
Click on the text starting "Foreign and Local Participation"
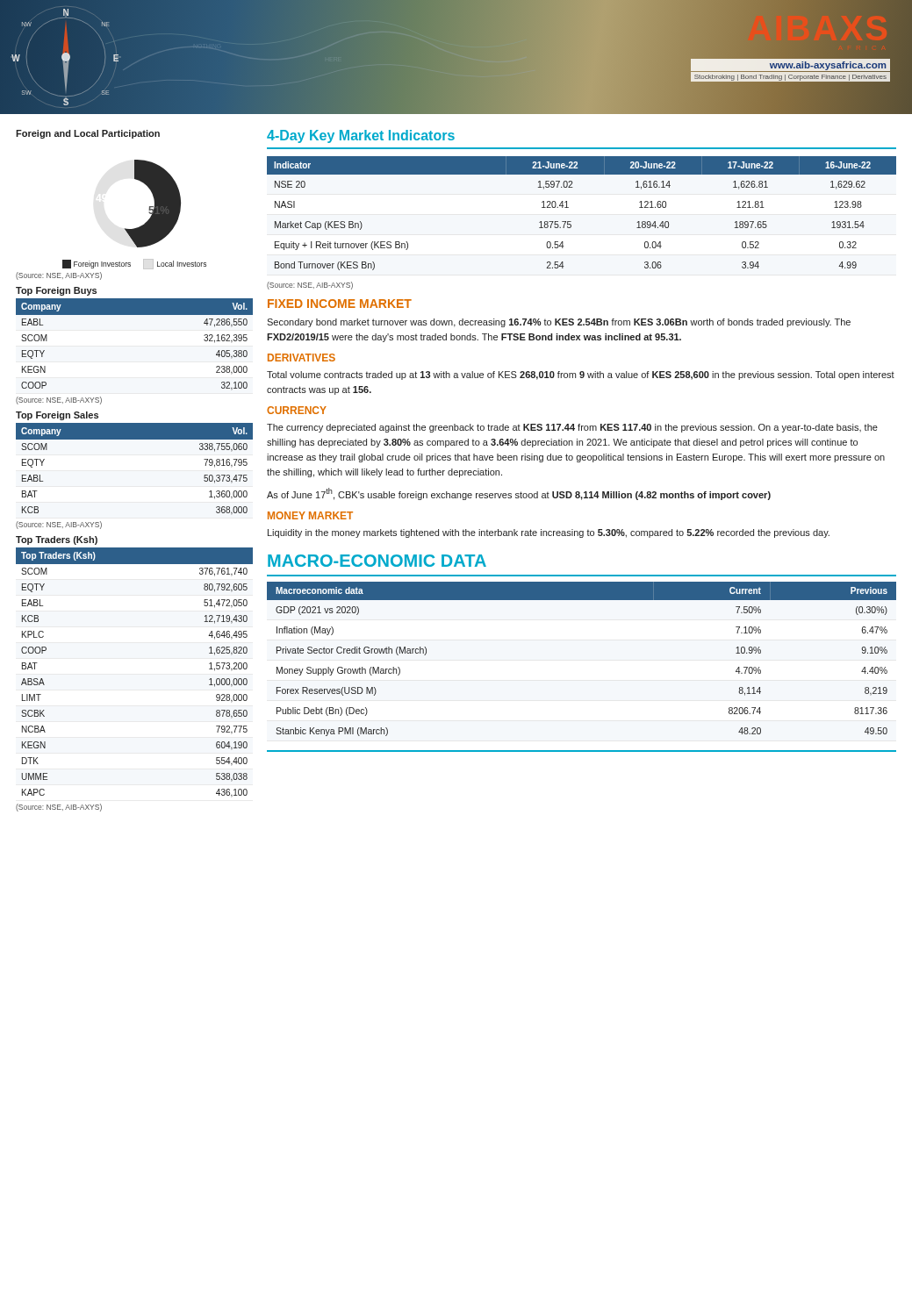tap(88, 133)
